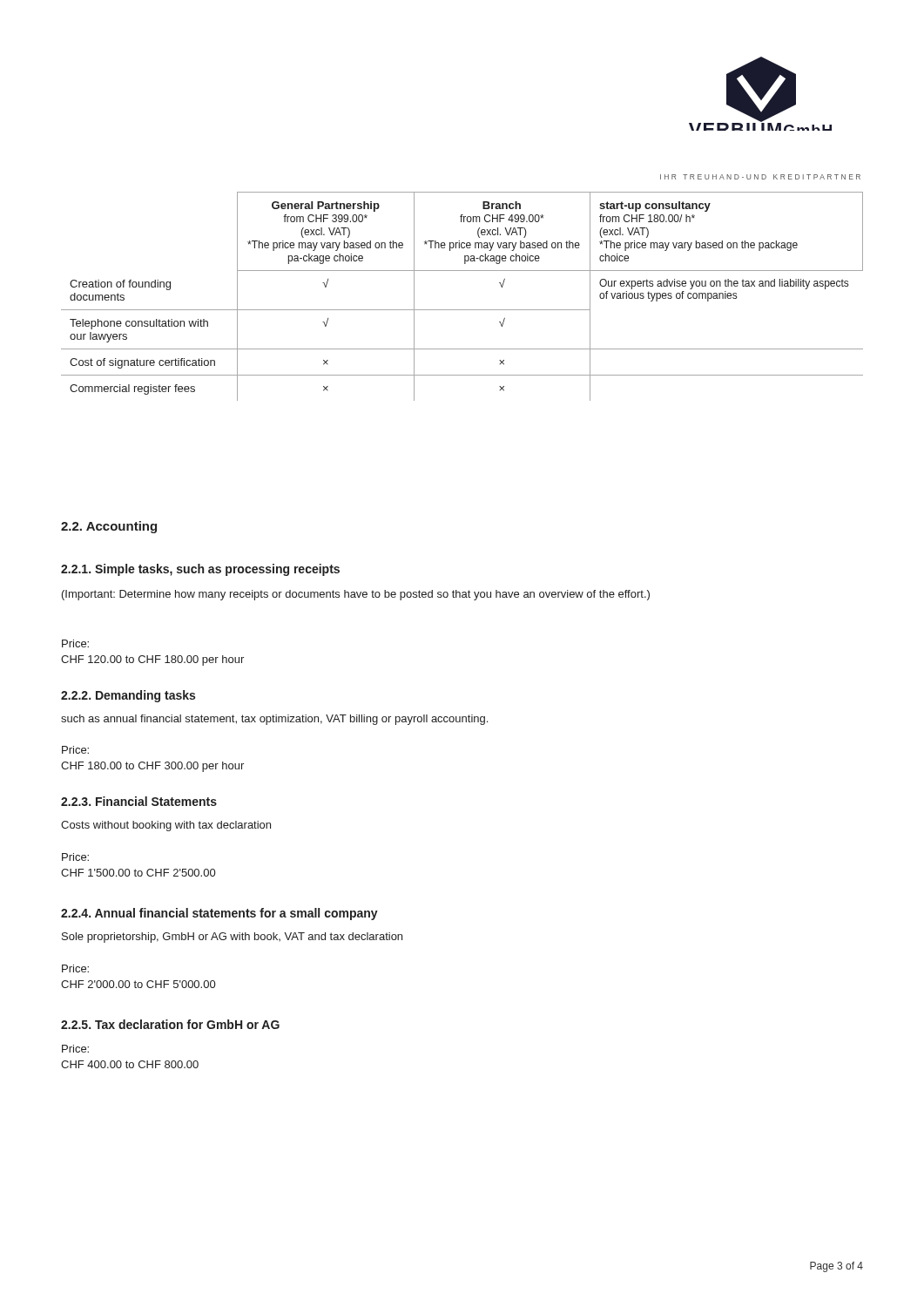
Task: Find the block on this page that starts "CHF 180.00 to CHF 300.00"
Action: point(153,766)
